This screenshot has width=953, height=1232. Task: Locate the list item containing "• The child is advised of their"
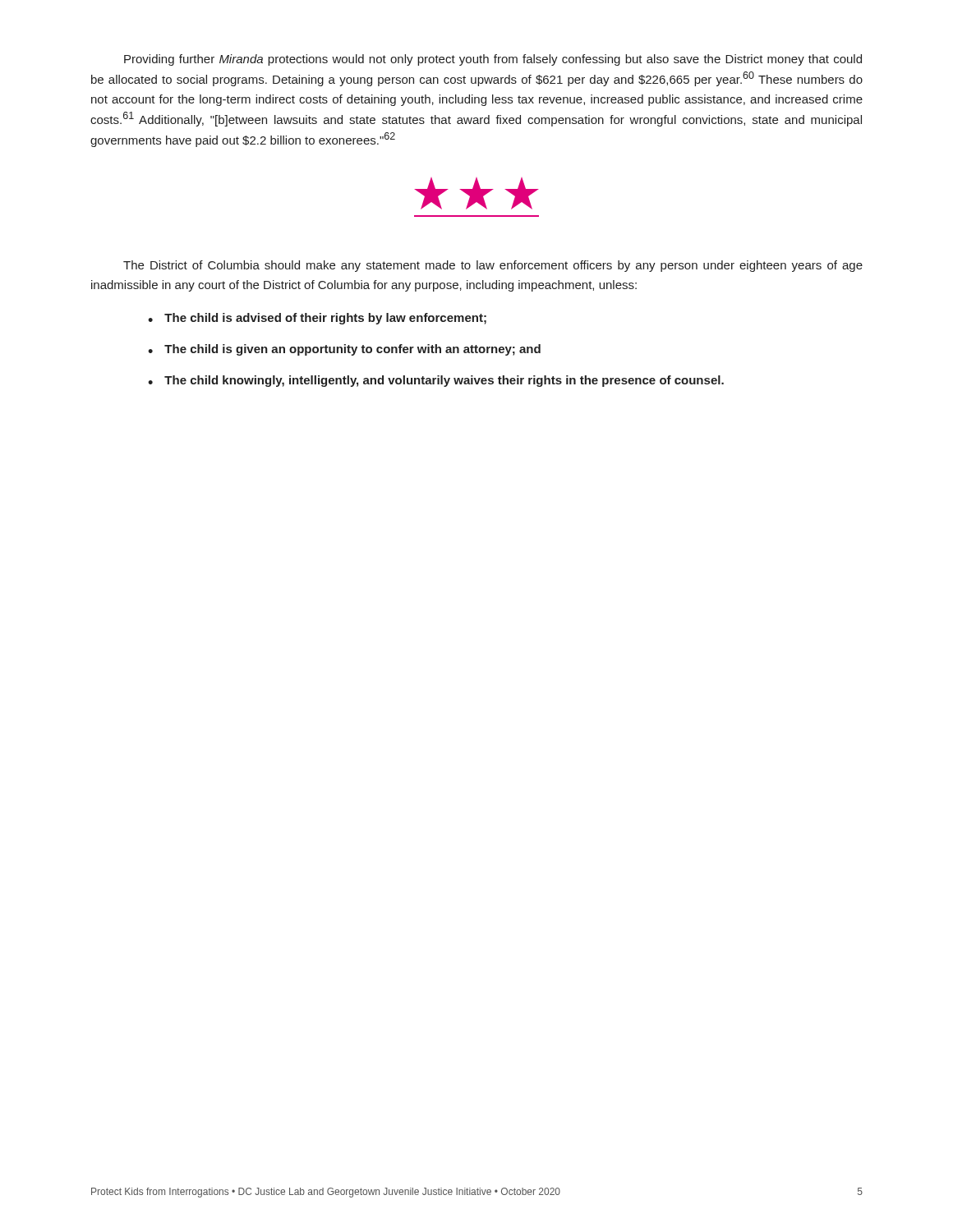[317, 320]
